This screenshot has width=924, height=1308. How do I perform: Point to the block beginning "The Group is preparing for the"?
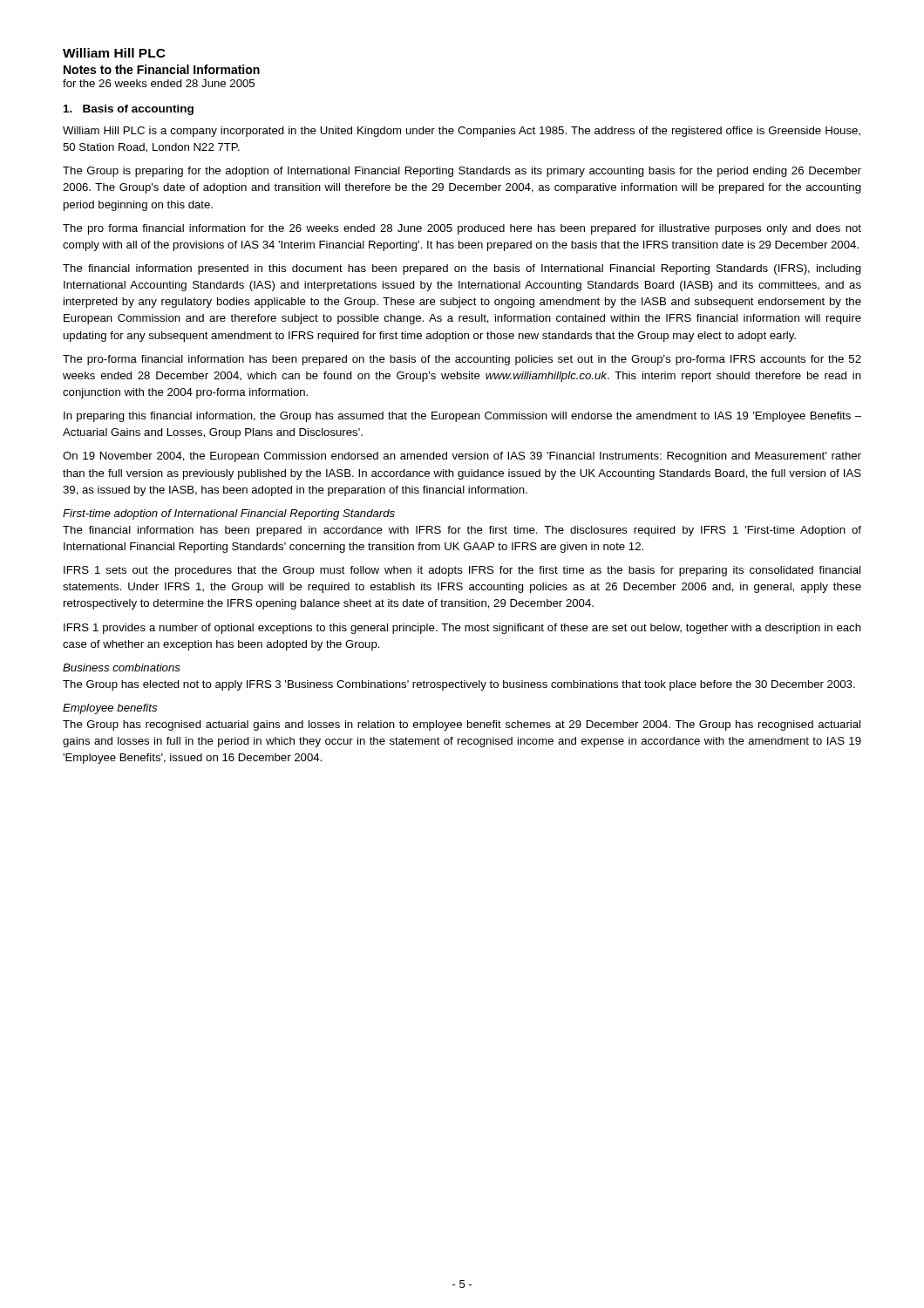tap(462, 187)
